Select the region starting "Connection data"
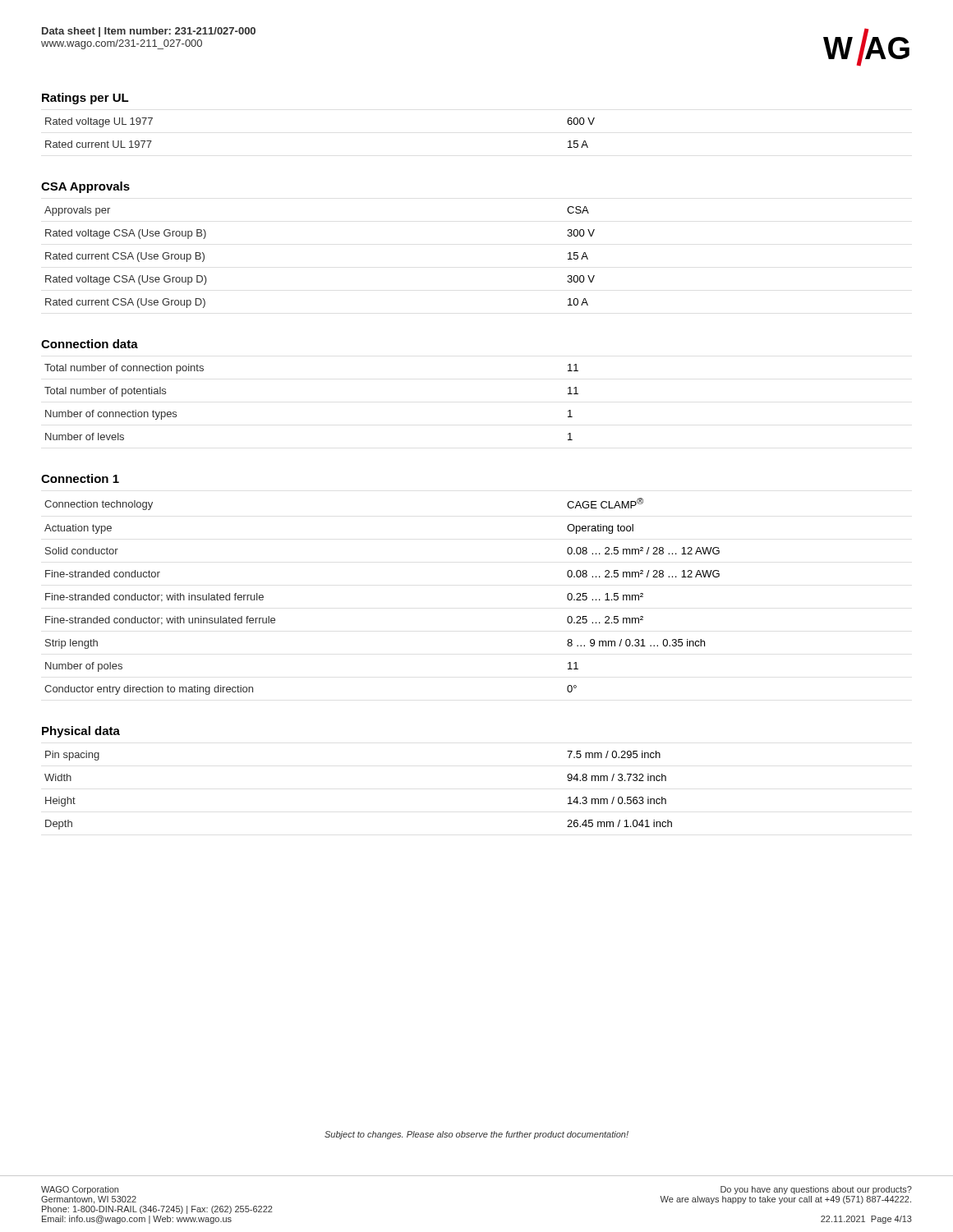Image resolution: width=953 pixels, height=1232 pixels. [x=89, y=344]
